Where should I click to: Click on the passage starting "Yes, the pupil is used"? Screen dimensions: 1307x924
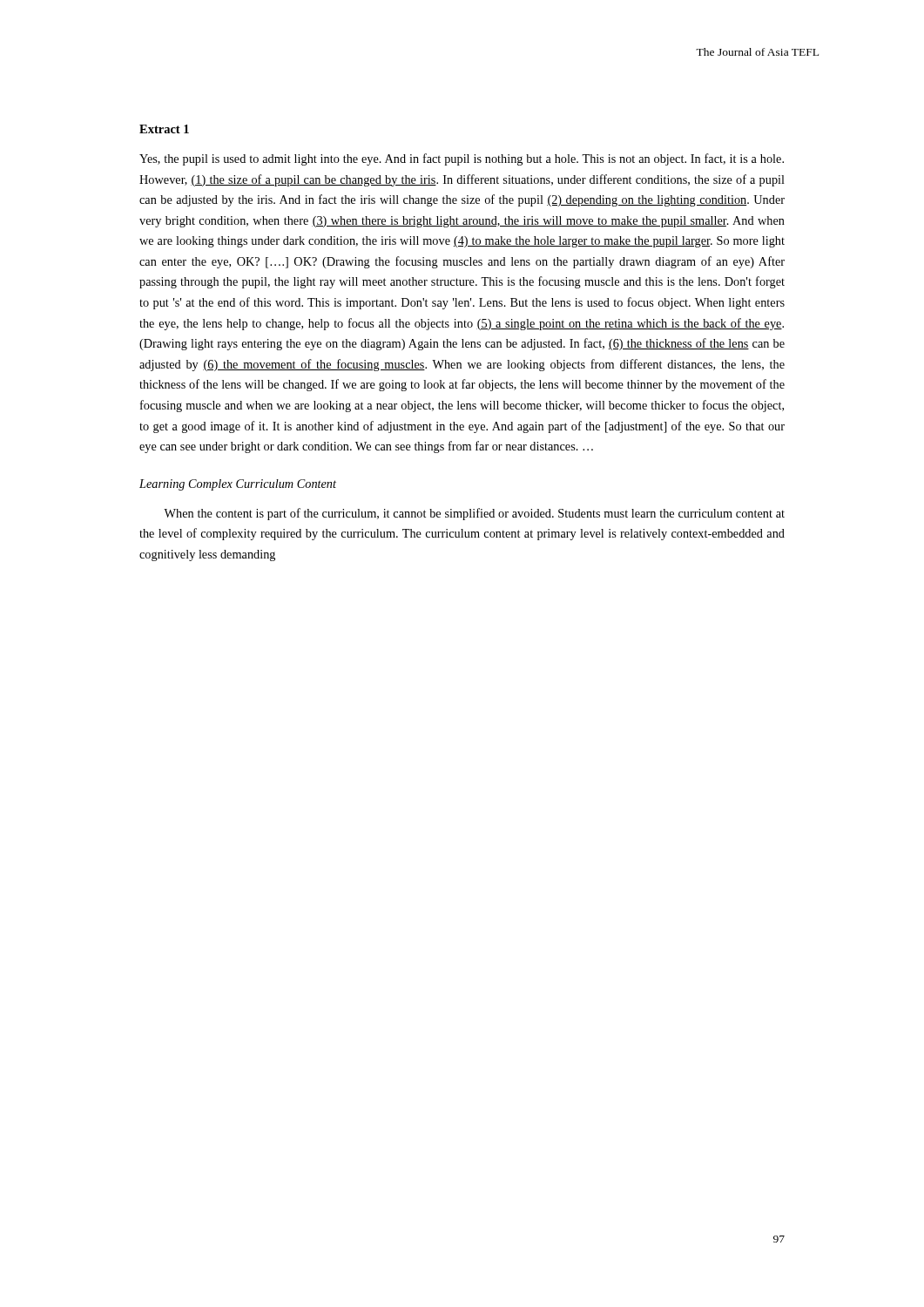(462, 303)
